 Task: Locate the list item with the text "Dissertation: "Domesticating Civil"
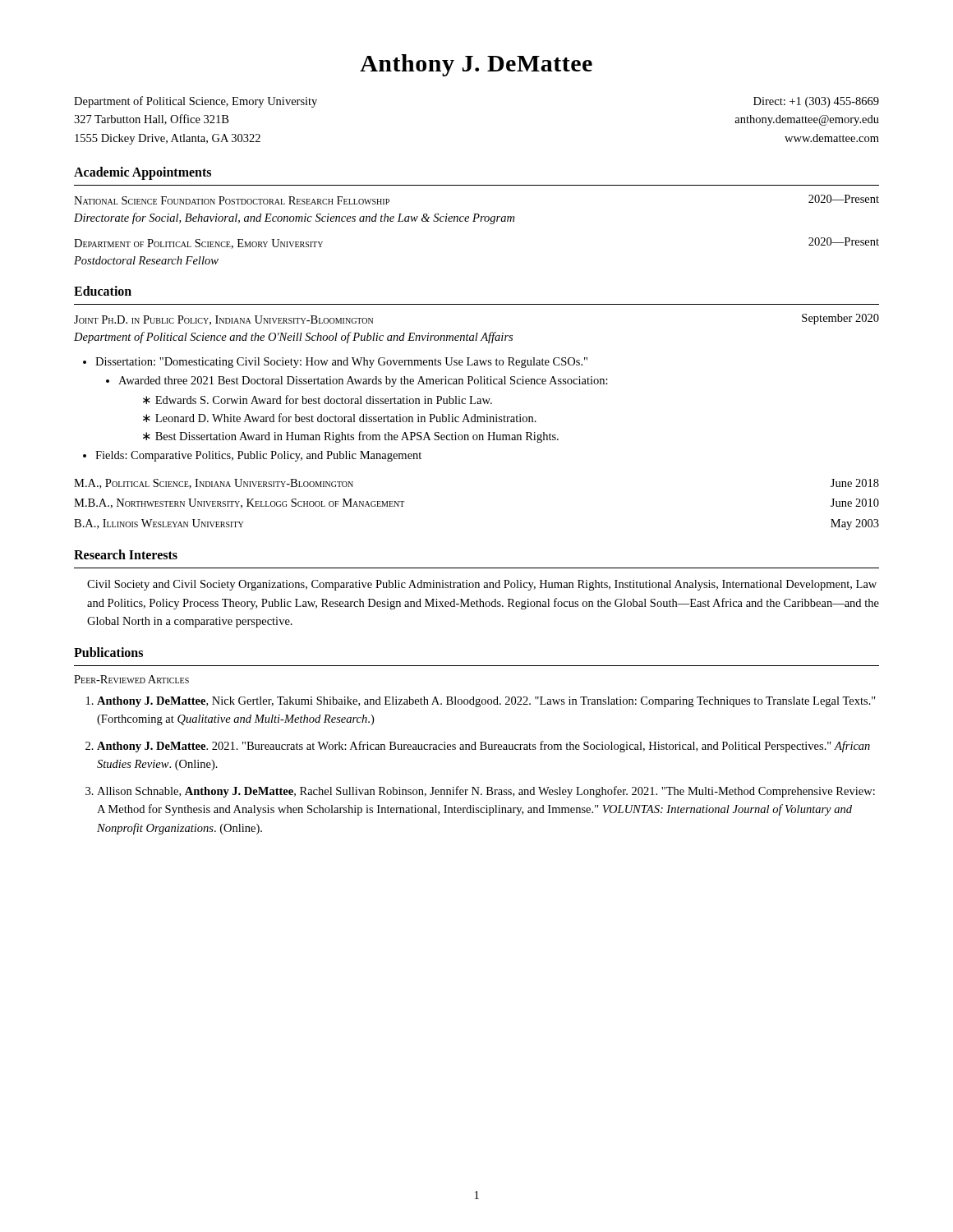click(487, 400)
